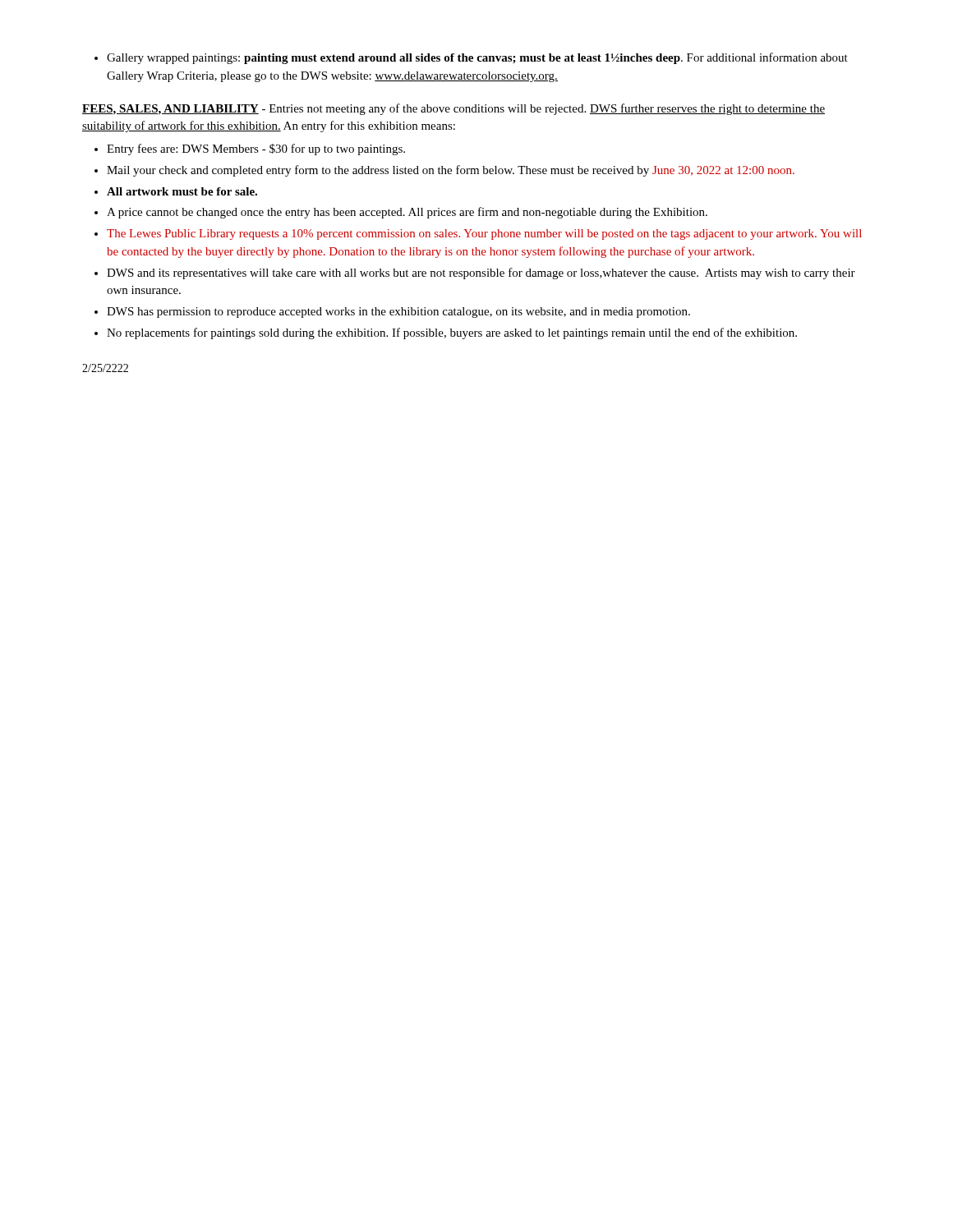The width and height of the screenshot is (953, 1232).
Task: Locate the passage starting "Entry fees are: DWS Members"
Action: [250, 149]
